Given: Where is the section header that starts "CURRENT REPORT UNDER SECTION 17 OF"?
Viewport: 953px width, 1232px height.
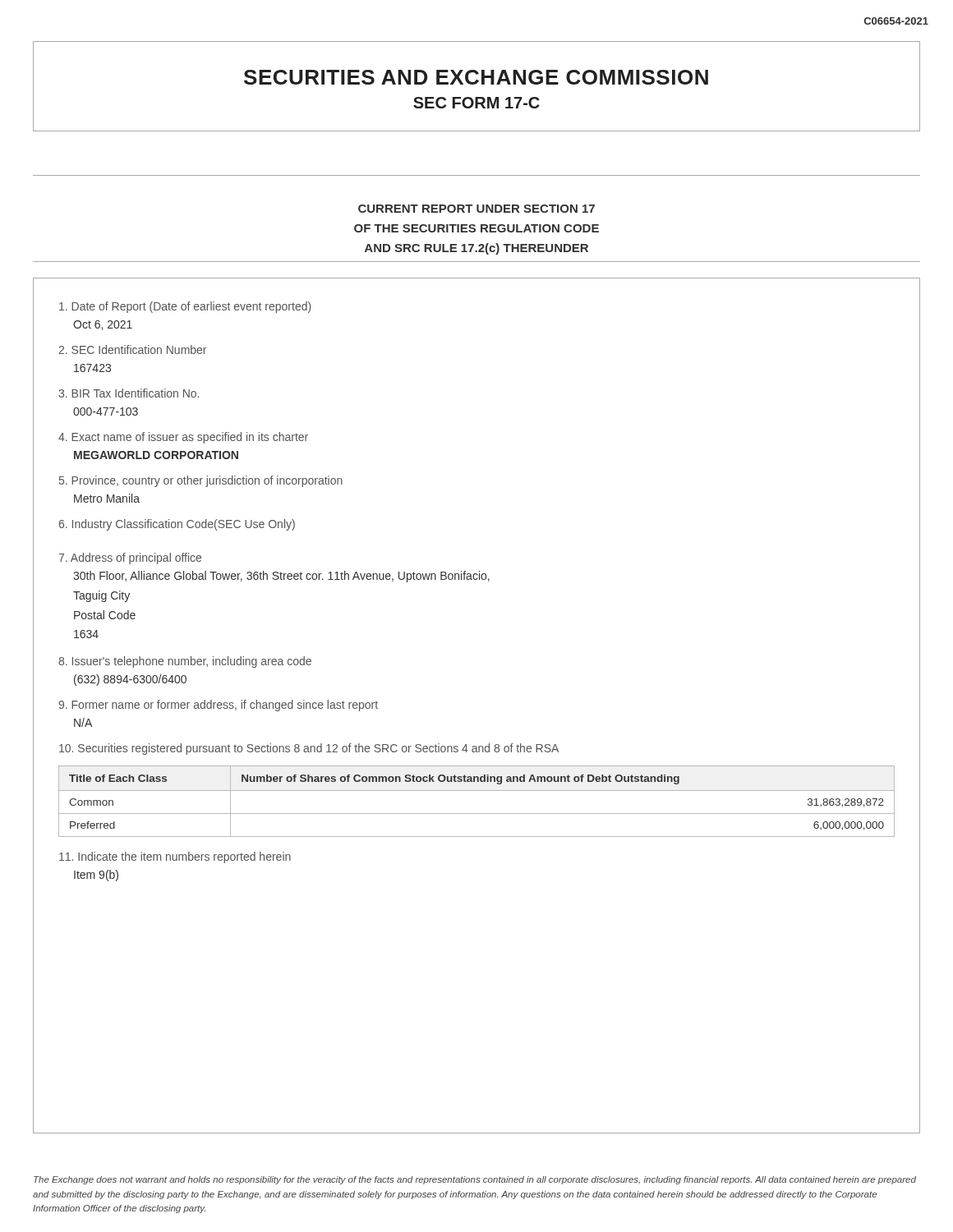Looking at the screenshot, I should click(x=476, y=228).
